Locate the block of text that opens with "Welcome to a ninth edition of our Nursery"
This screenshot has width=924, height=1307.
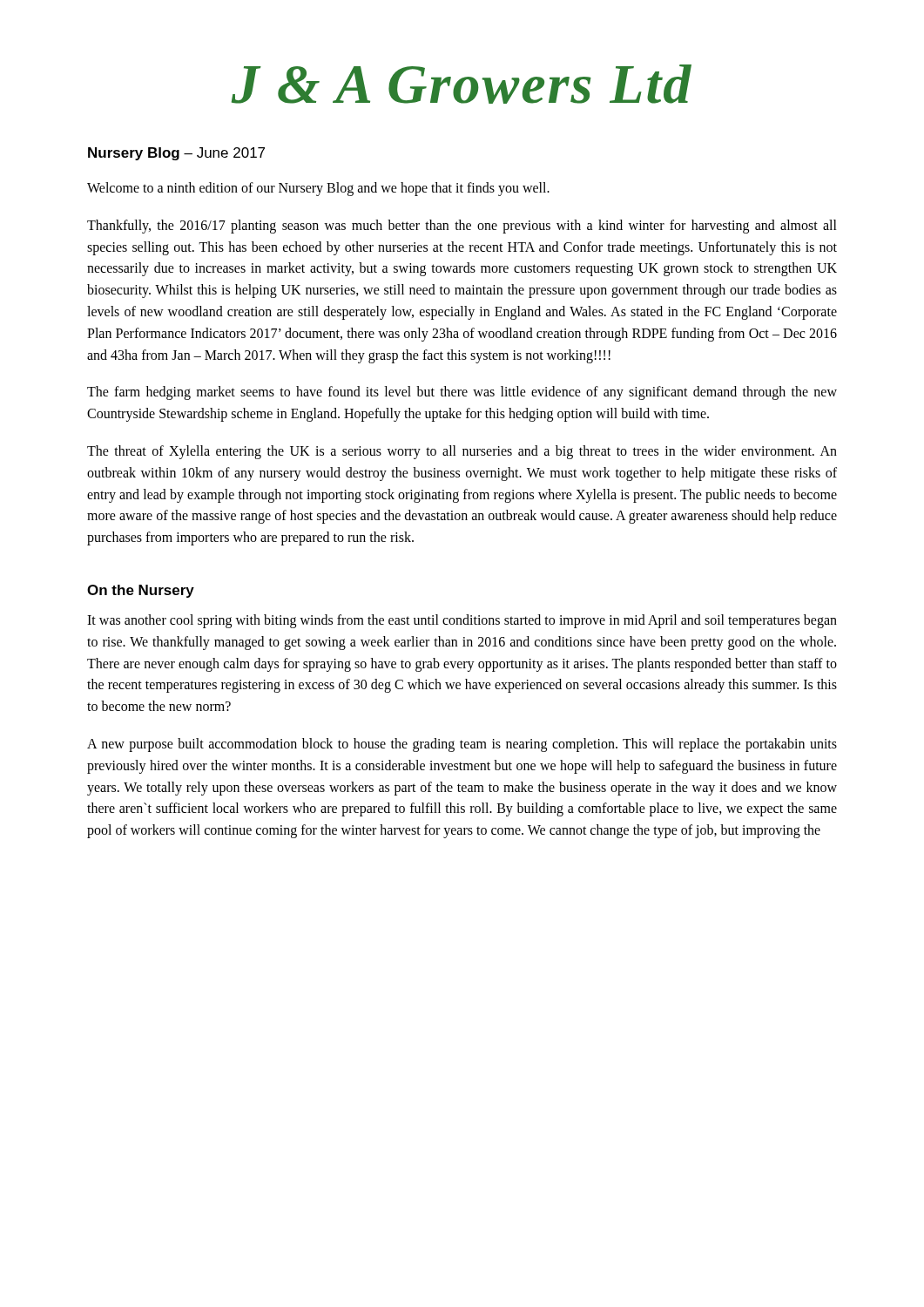(x=319, y=188)
